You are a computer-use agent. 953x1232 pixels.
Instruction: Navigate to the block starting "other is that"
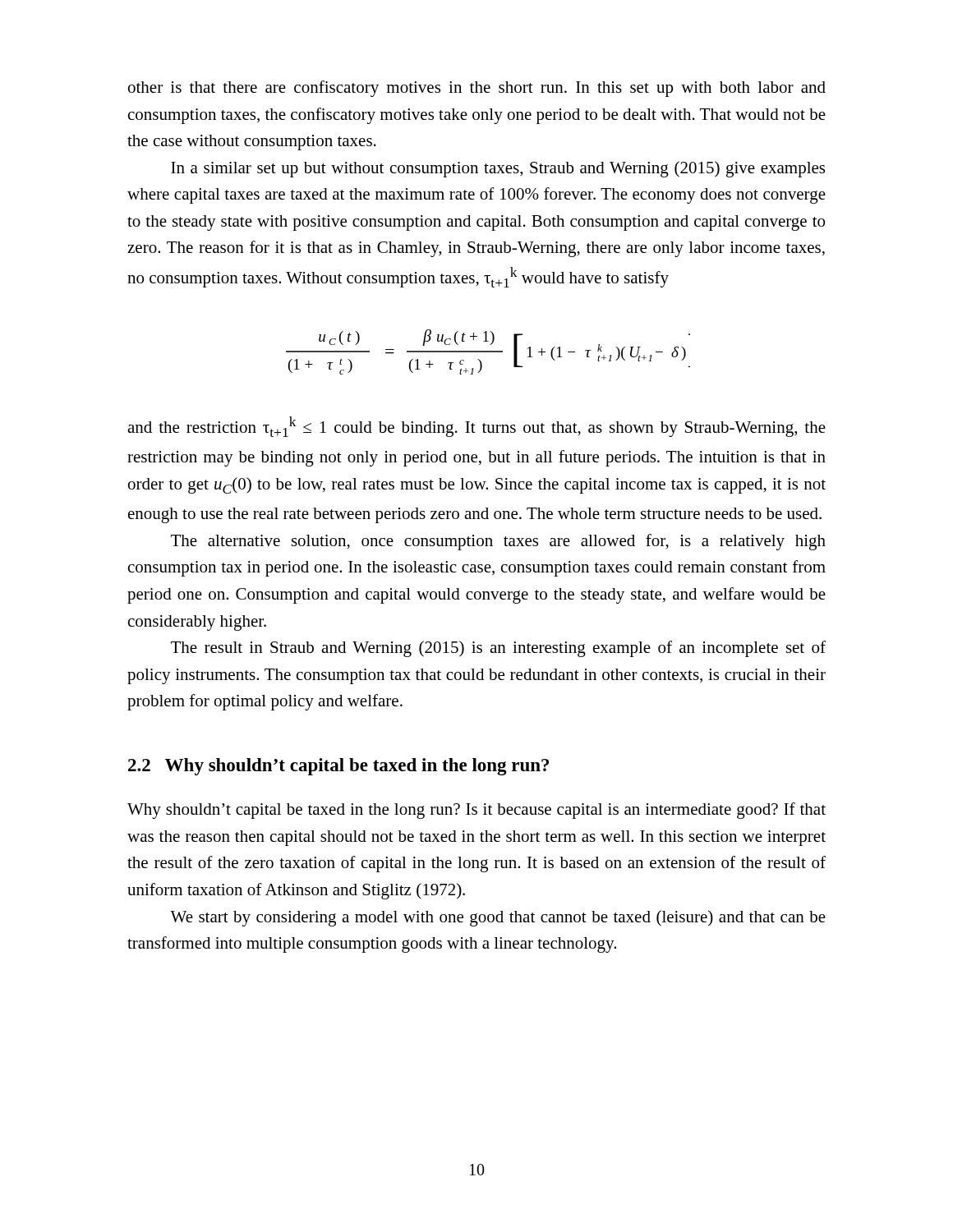(476, 184)
